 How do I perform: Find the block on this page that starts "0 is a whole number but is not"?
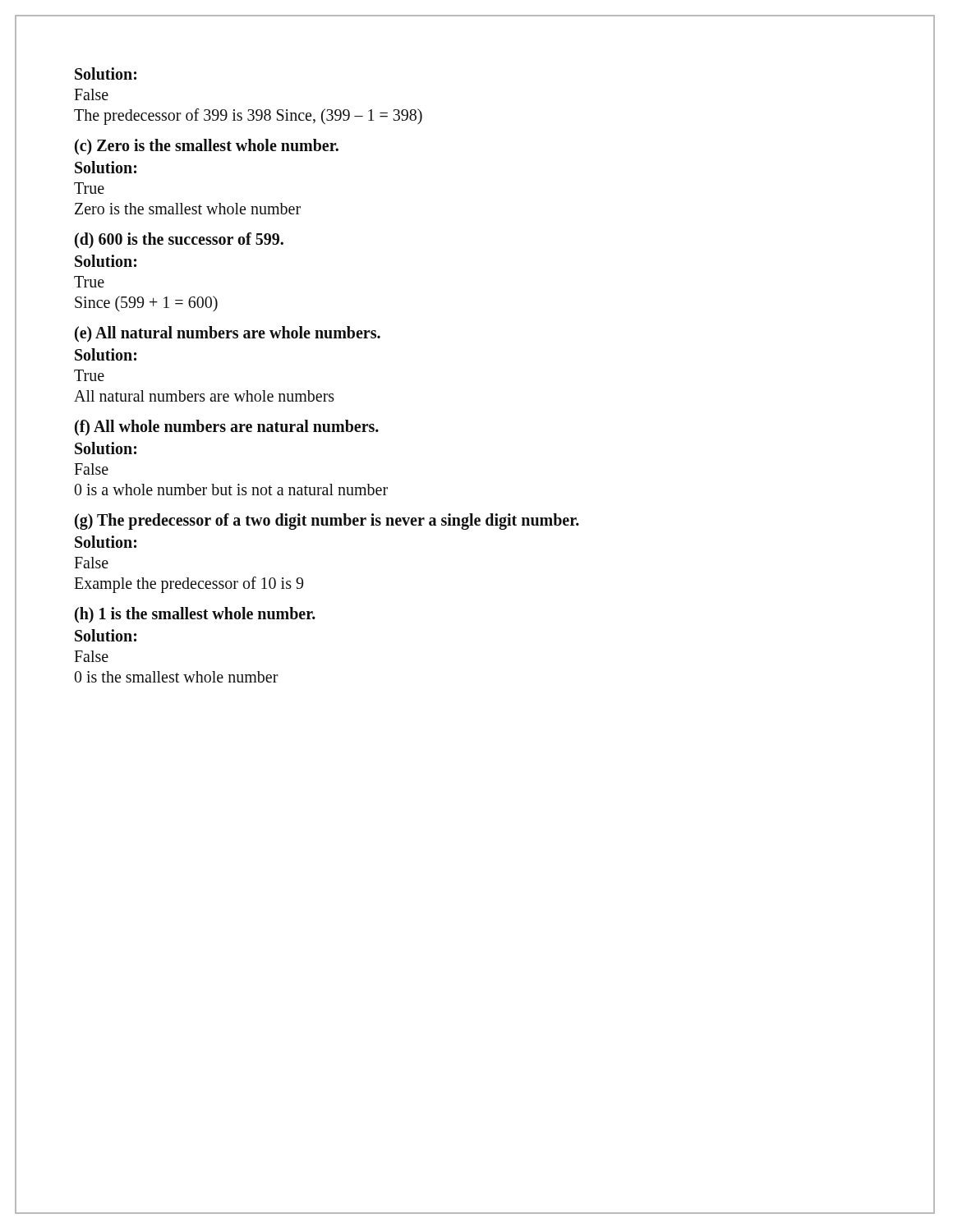[x=231, y=490]
